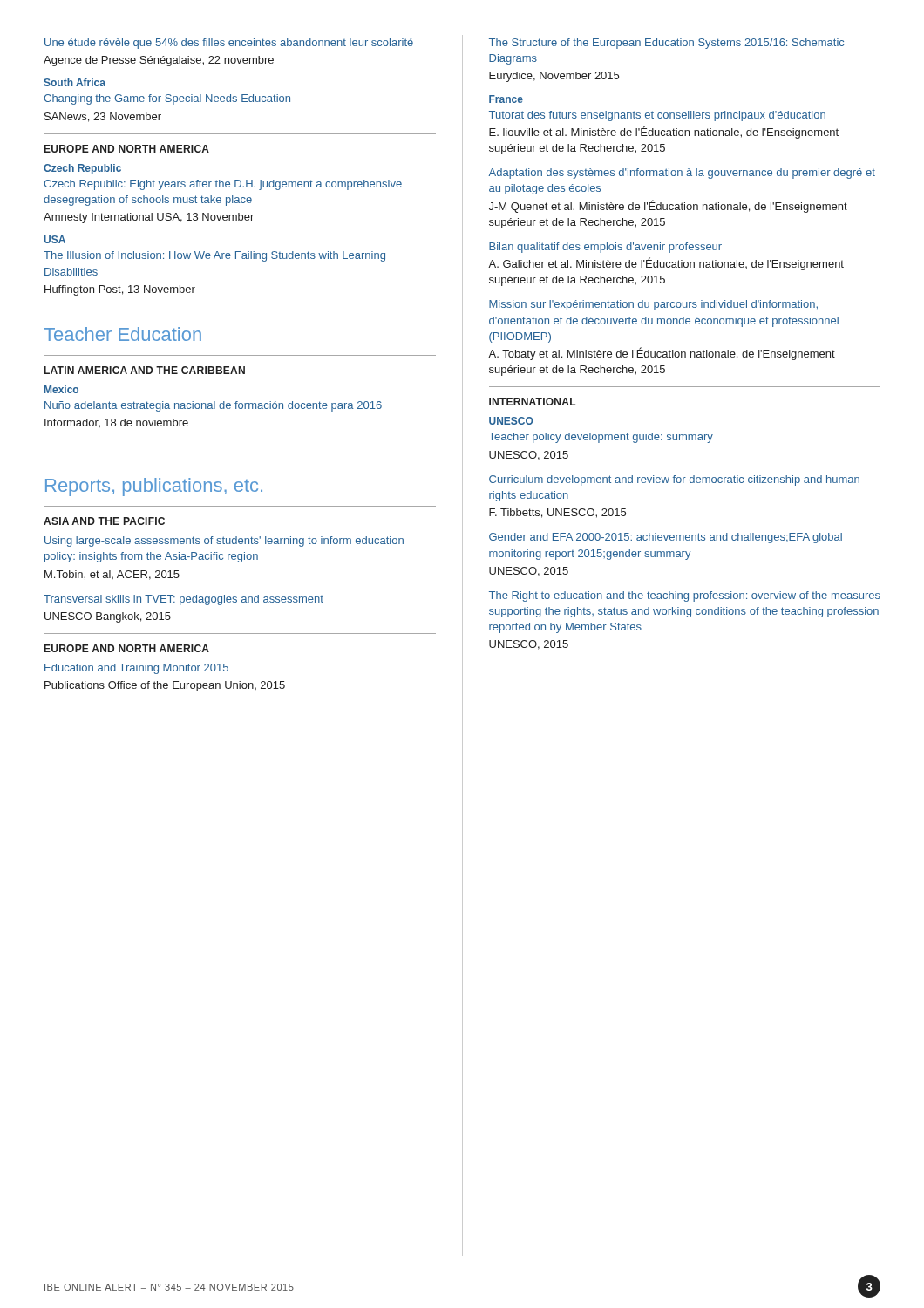Click the passage that begins "Bilan qualitatif des emplois d'avenir professeur A."
This screenshot has height=1308, width=924.
pos(684,263)
